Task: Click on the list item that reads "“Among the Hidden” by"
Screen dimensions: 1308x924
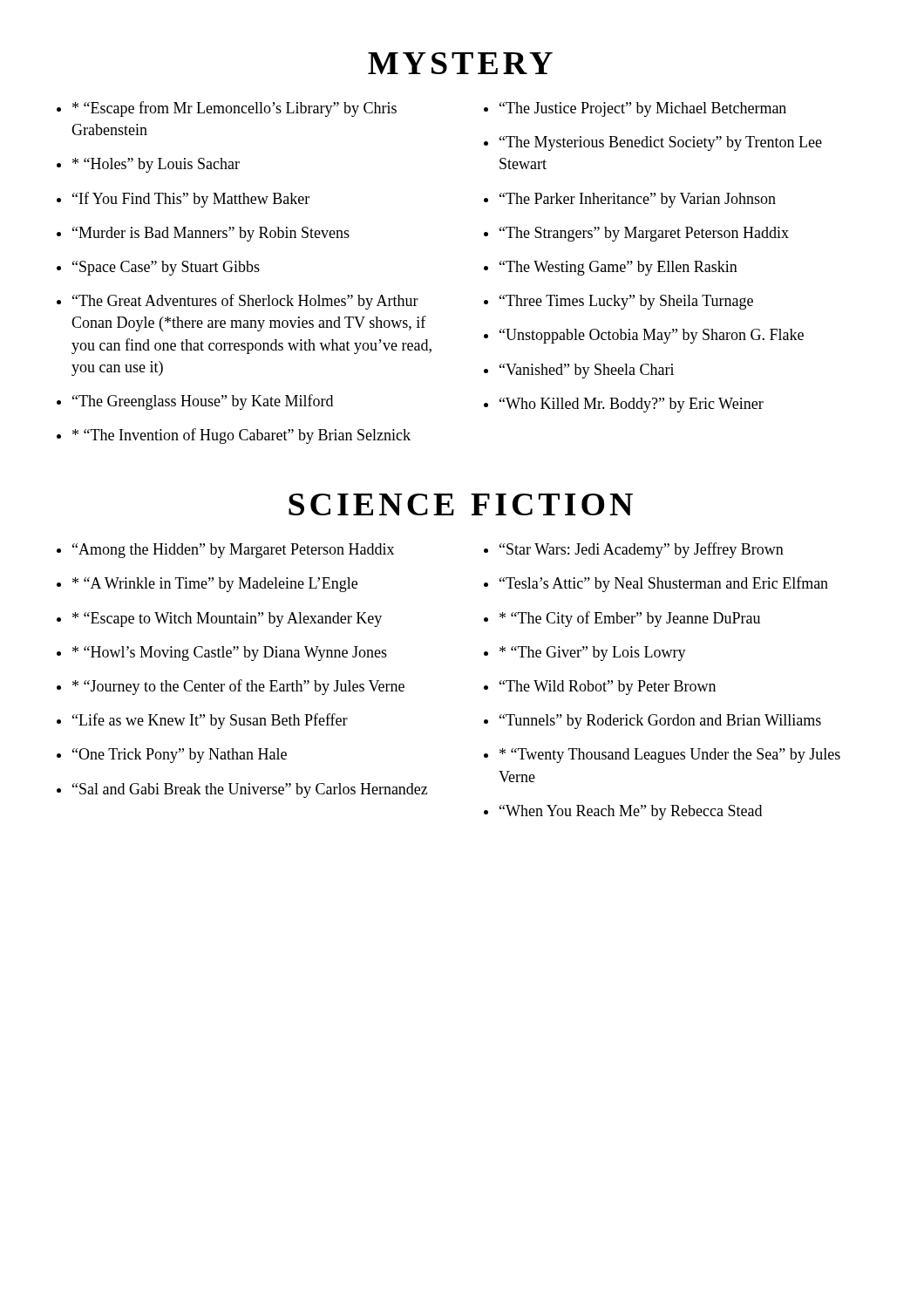Action: point(233,550)
